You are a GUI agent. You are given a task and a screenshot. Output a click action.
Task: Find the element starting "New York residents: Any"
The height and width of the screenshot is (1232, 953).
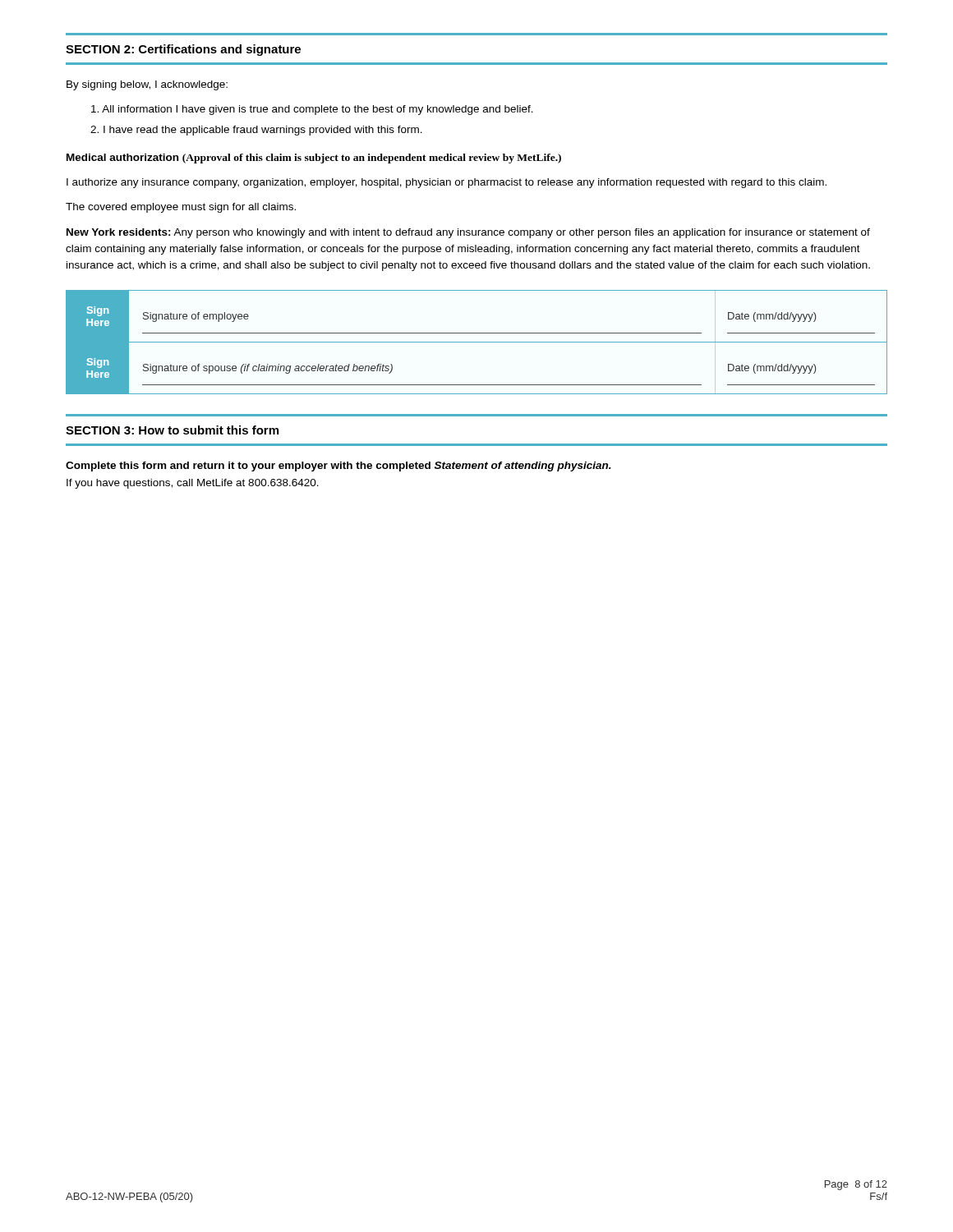(x=468, y=248)
